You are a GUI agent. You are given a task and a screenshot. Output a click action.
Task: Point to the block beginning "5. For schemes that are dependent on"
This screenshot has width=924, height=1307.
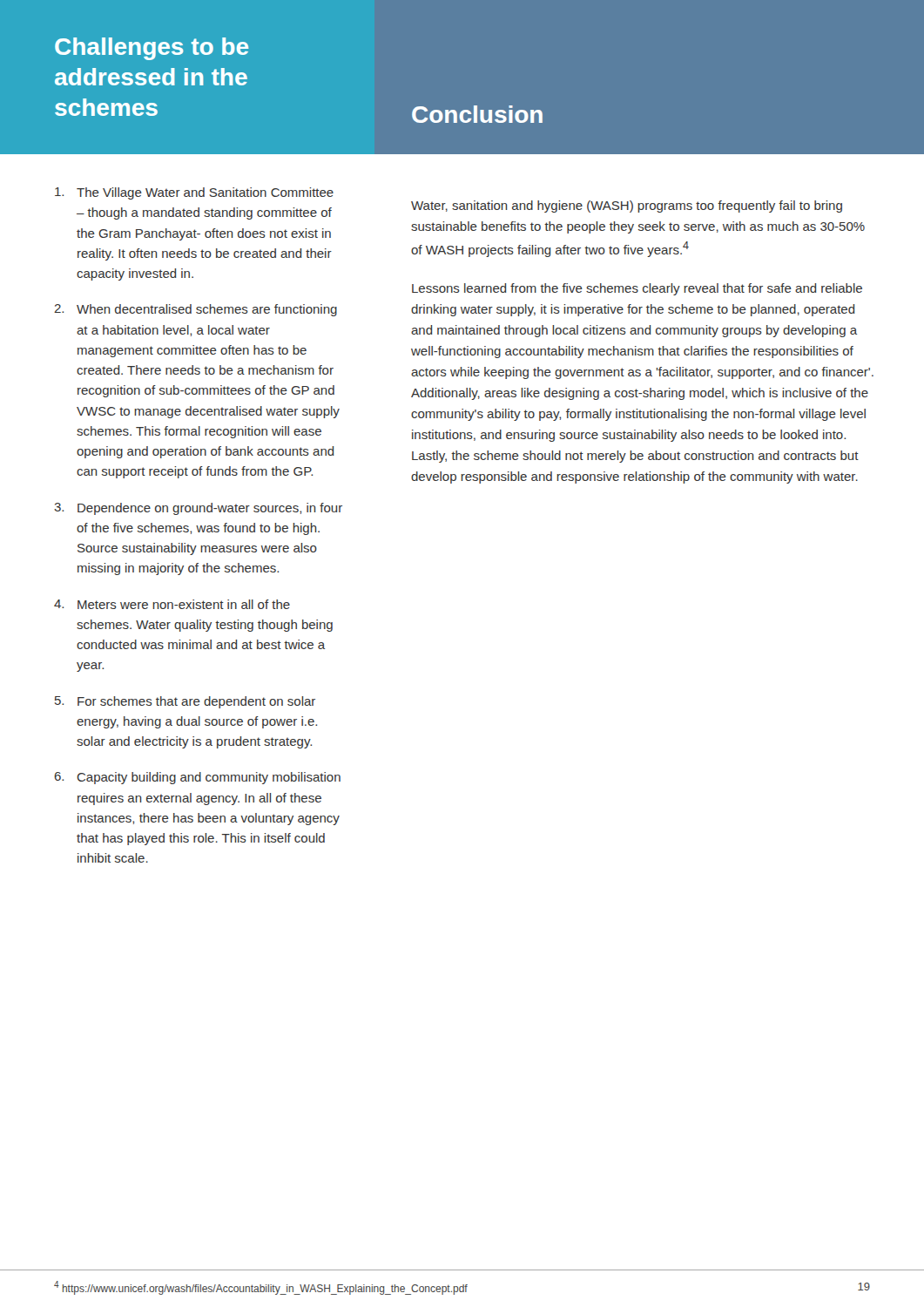(199, 721)
